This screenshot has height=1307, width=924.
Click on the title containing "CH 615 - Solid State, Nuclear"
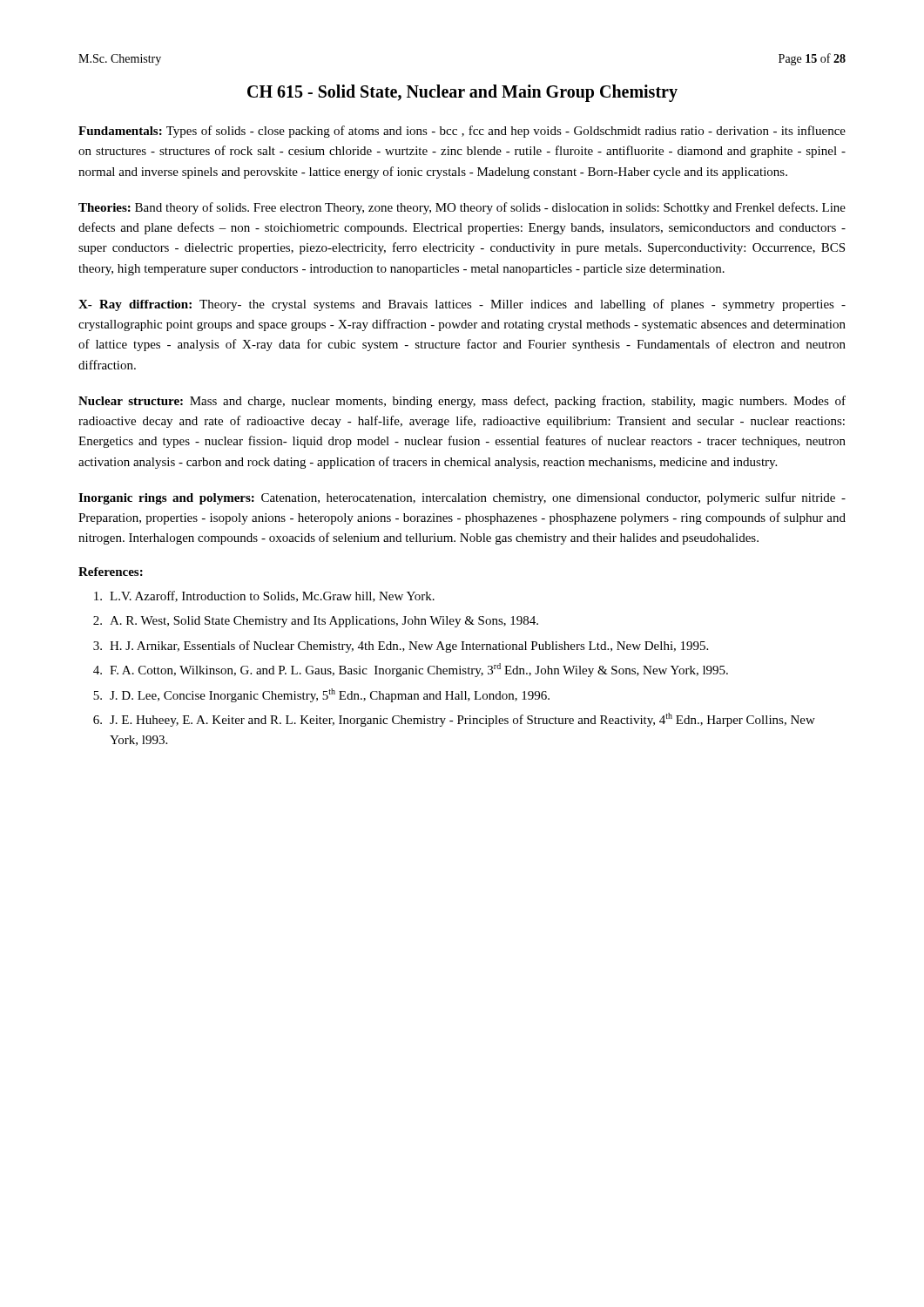(x=462, y=91)
